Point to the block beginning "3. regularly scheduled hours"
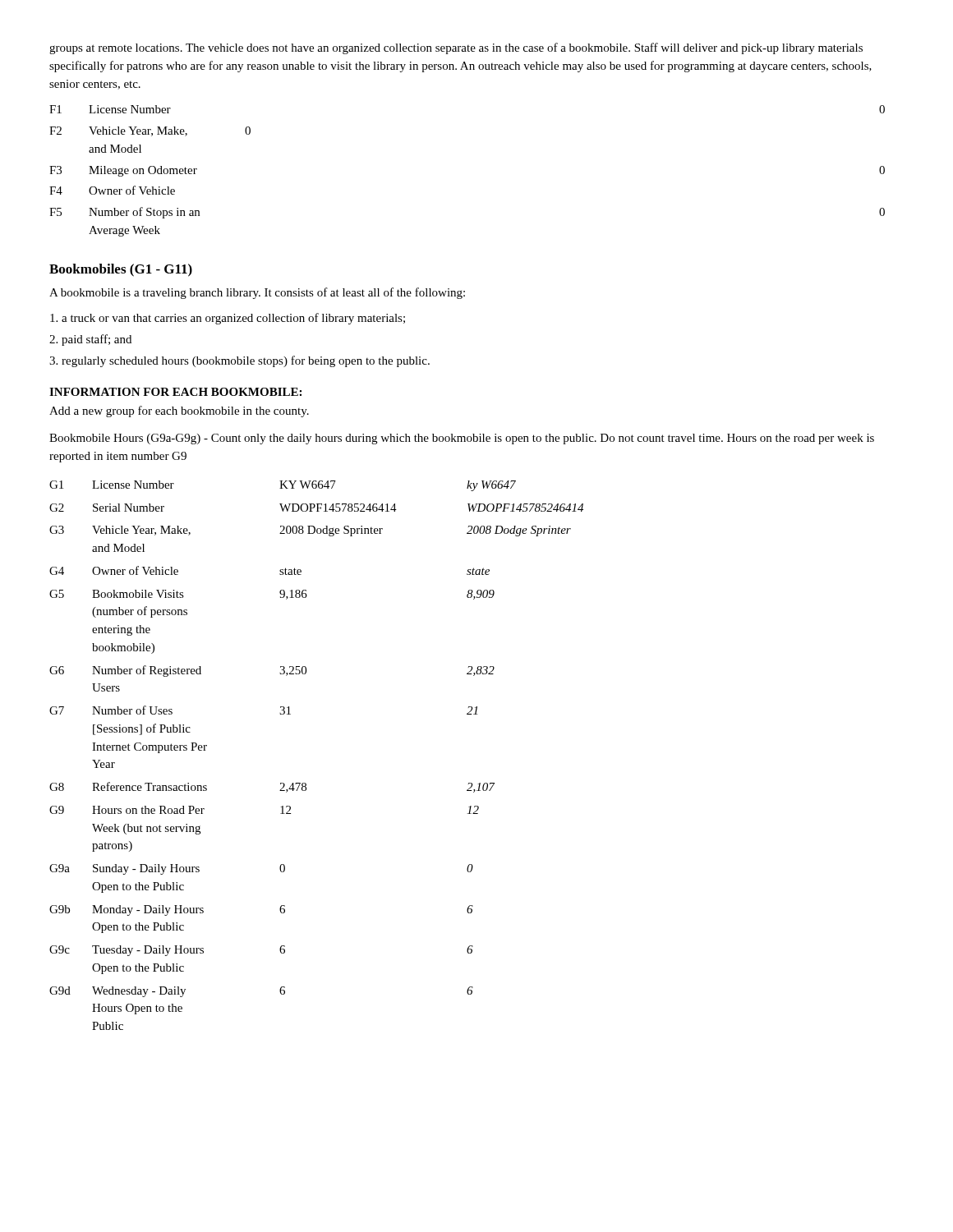 coord(240,360)
